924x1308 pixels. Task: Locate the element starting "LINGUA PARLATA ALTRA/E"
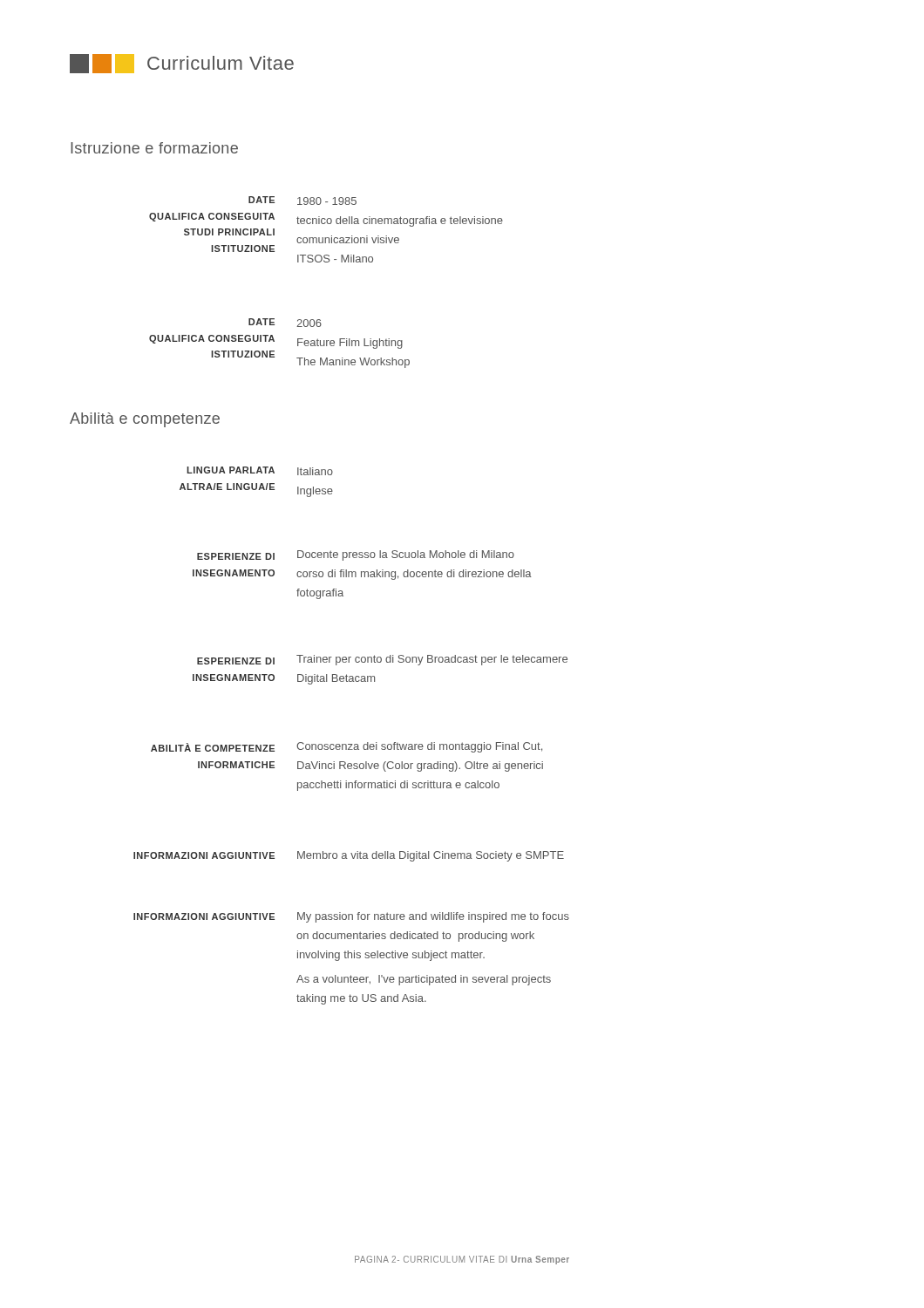pyautogui.click(x=260, y=471)
